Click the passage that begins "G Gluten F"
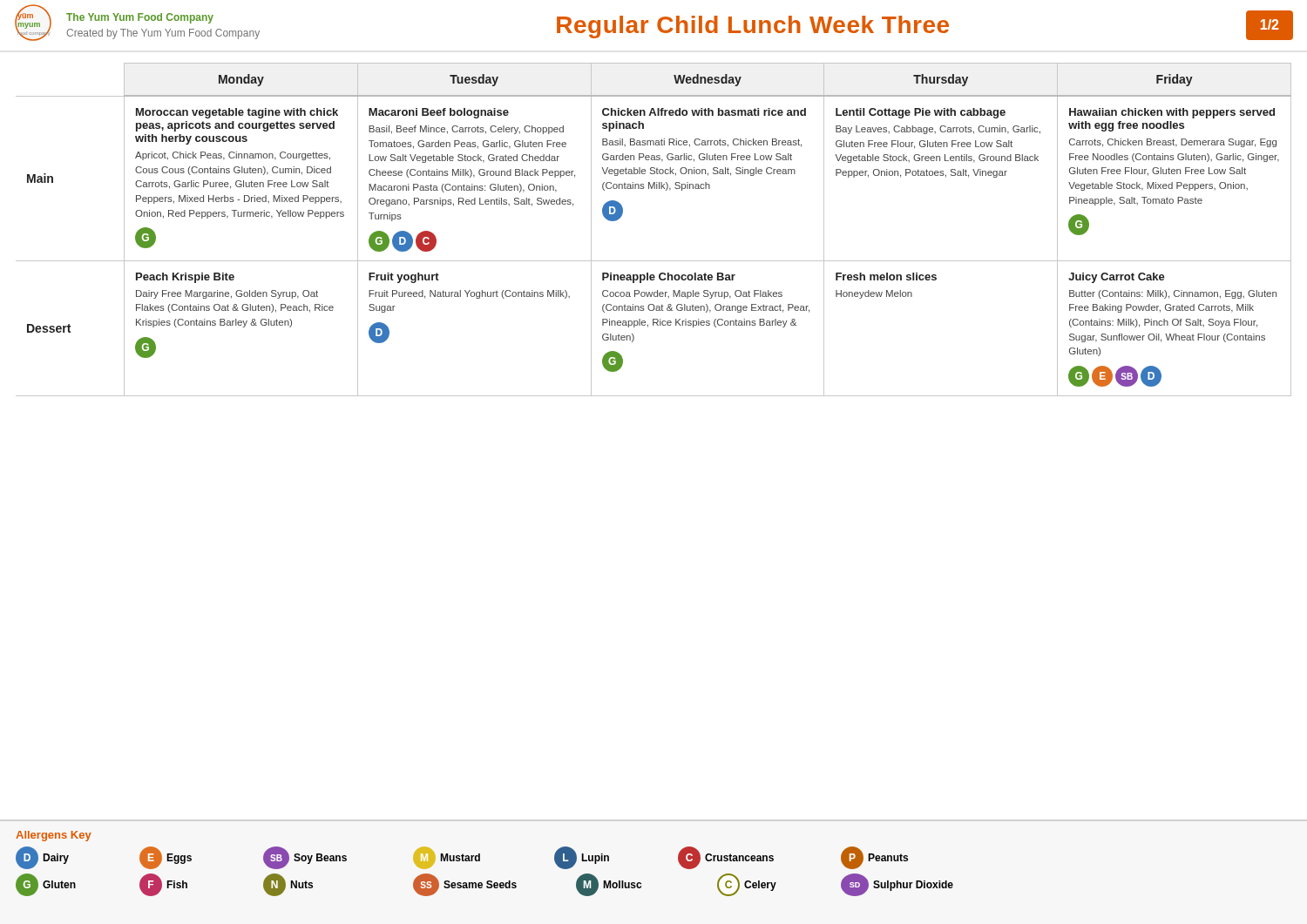This screenshot has height=924, width=1307. click(494, 885)
